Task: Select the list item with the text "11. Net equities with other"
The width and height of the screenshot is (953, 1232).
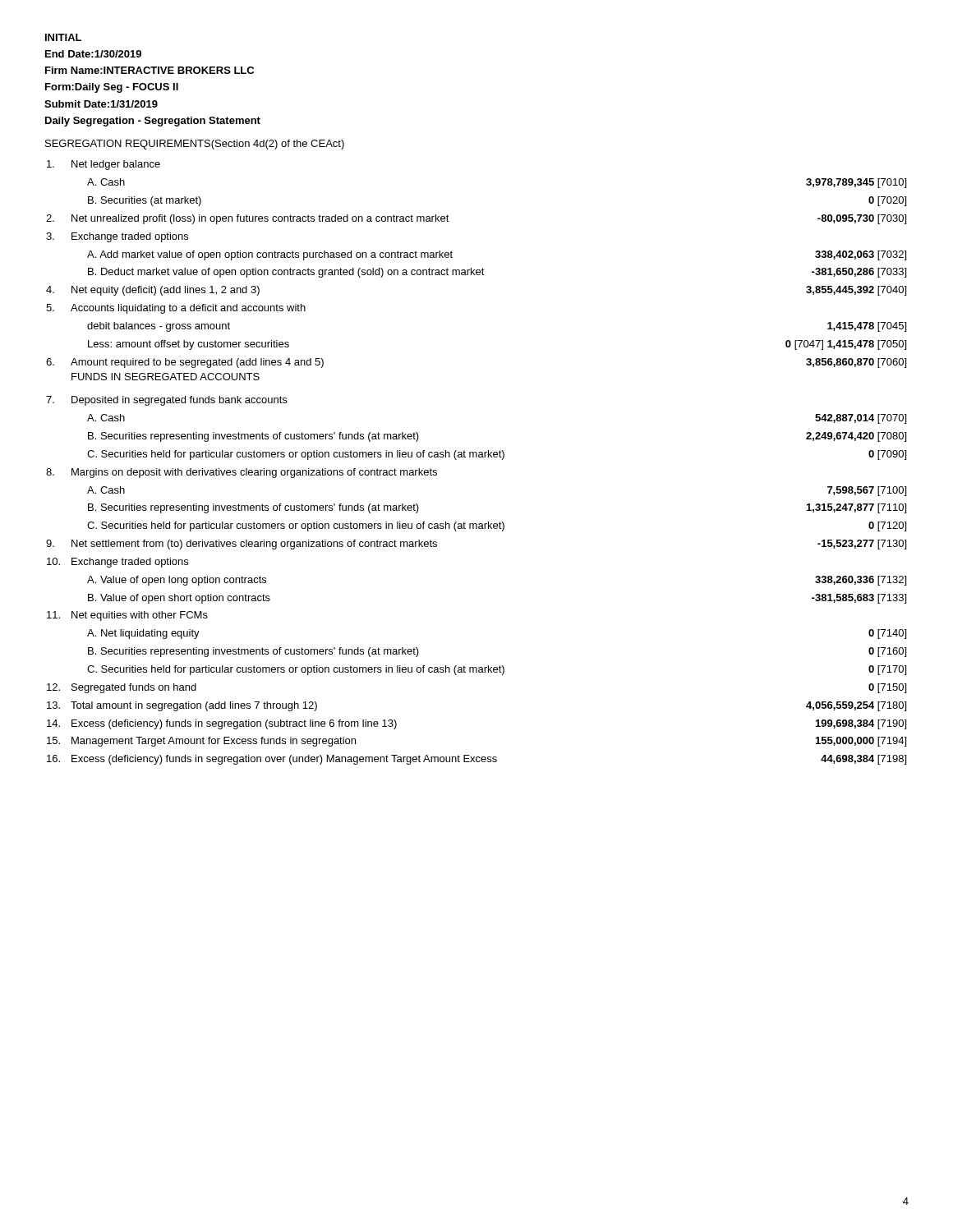Action: click(127, 616)
